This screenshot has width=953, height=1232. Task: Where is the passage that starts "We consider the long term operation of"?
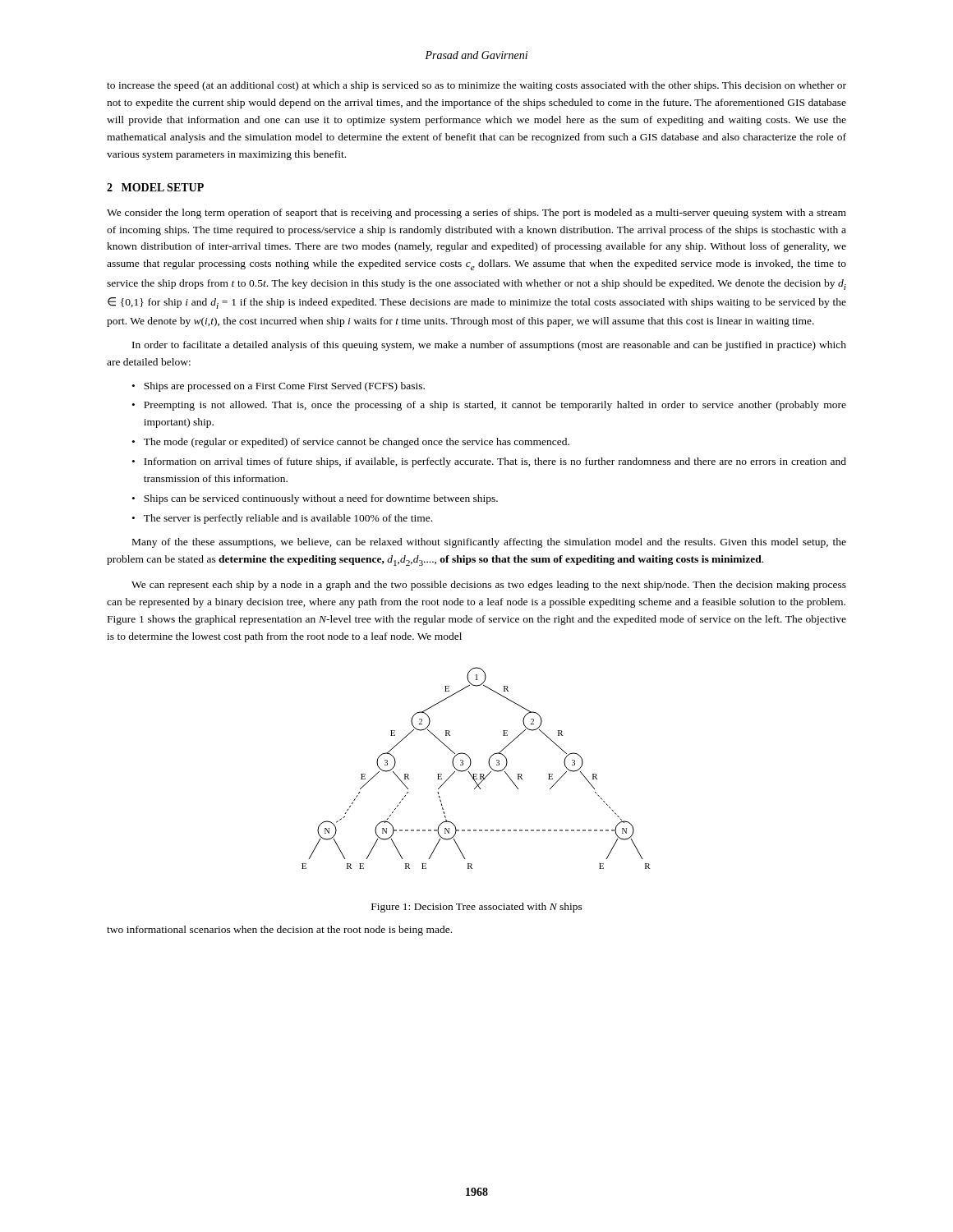[x=476, y=266]
